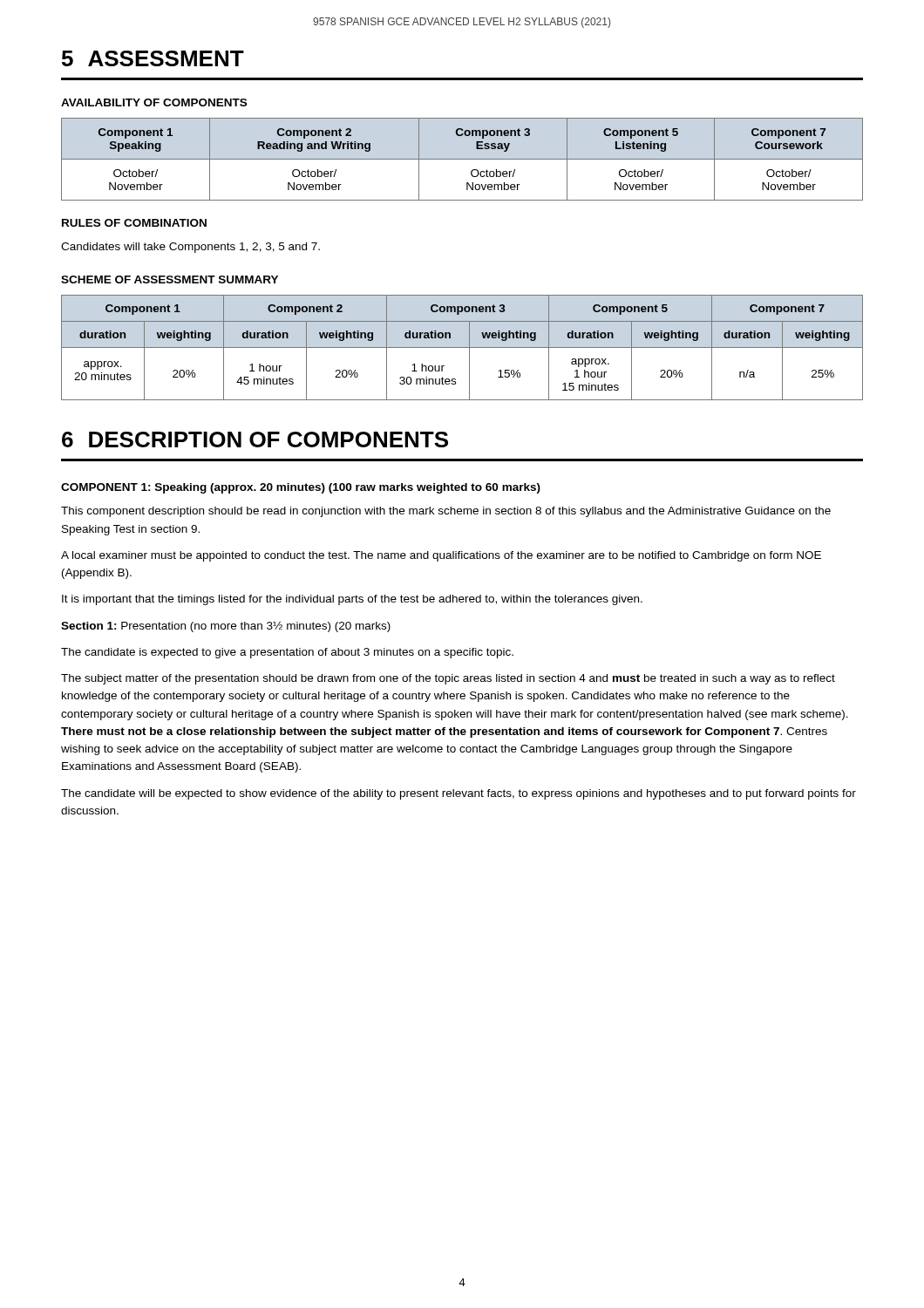Locate the element starting "A local examiner must be appointed to conduct"

pos(441,564)
